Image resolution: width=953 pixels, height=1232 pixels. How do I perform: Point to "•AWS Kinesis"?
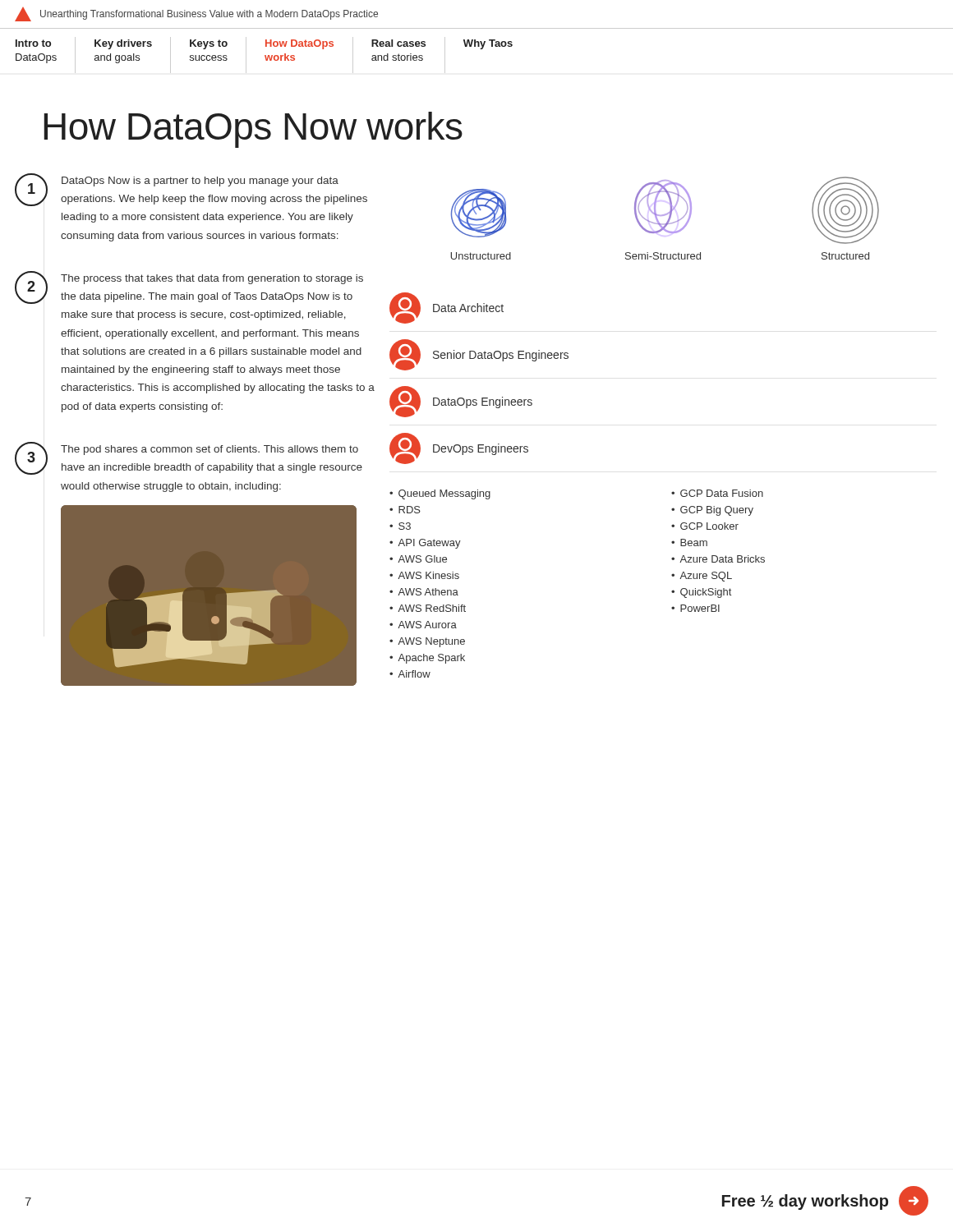point(424,575)
